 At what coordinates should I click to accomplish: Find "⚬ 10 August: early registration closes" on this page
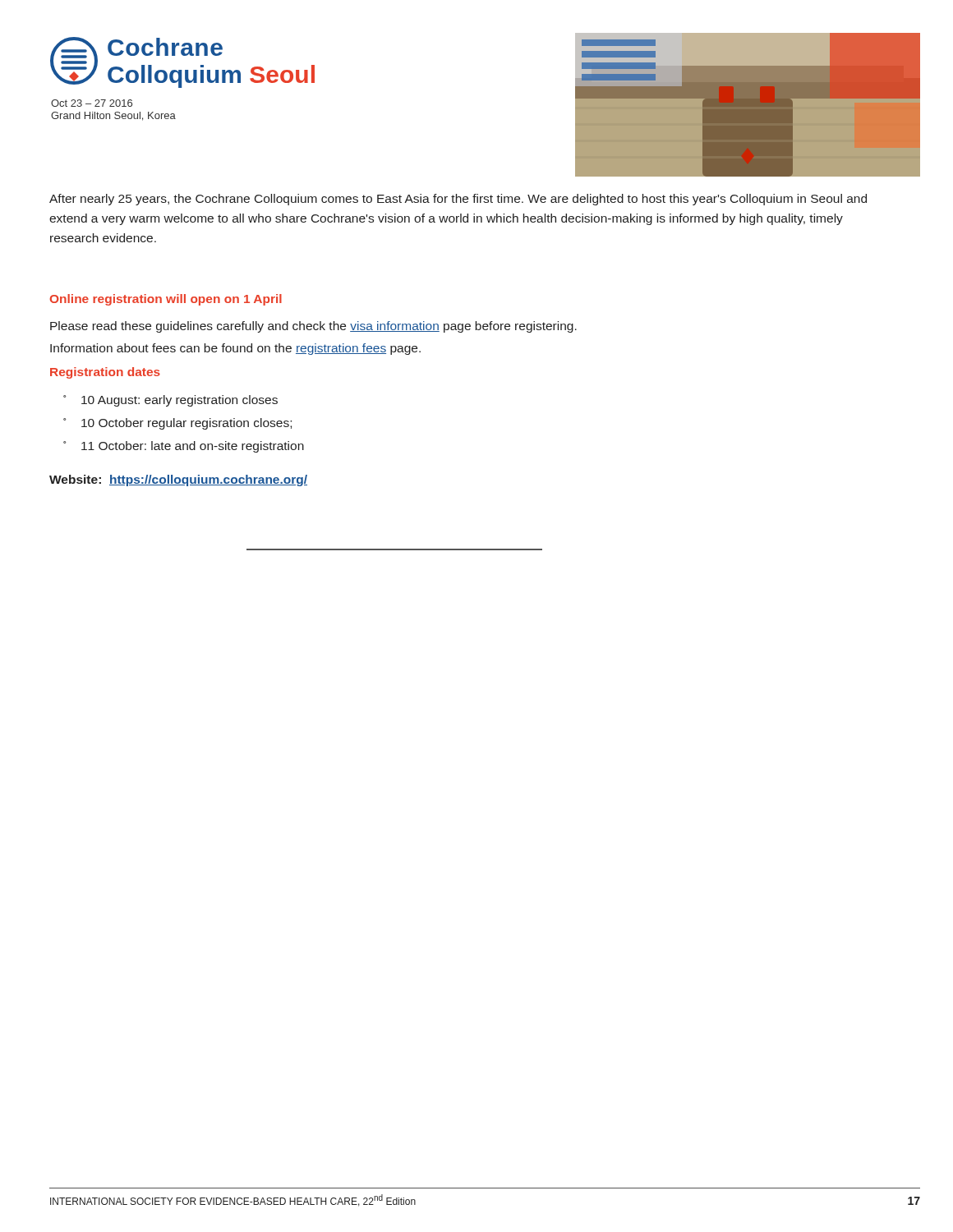point(164,400)
